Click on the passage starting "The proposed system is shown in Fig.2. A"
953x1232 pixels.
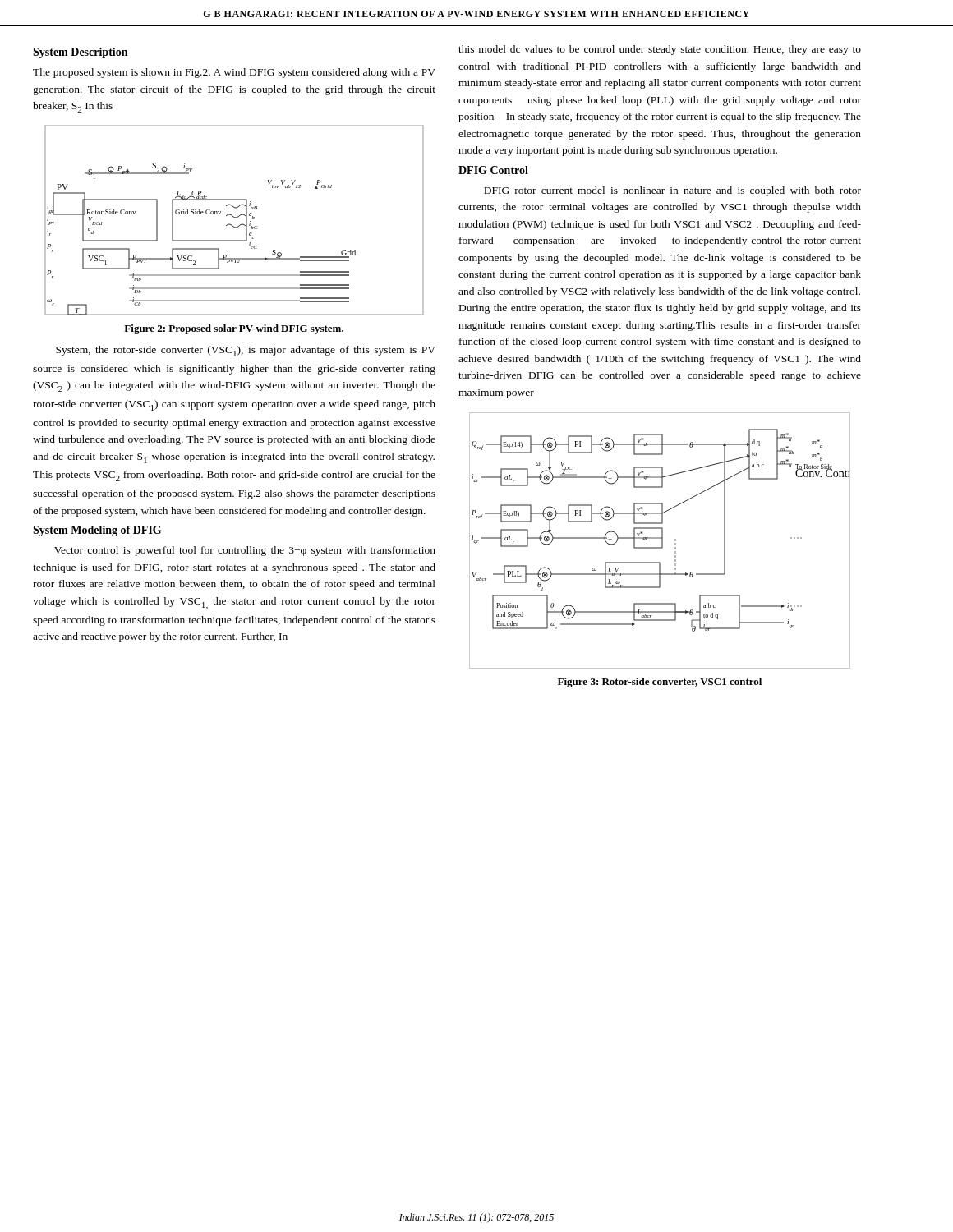pyautogui.click(x=234, y=90)
